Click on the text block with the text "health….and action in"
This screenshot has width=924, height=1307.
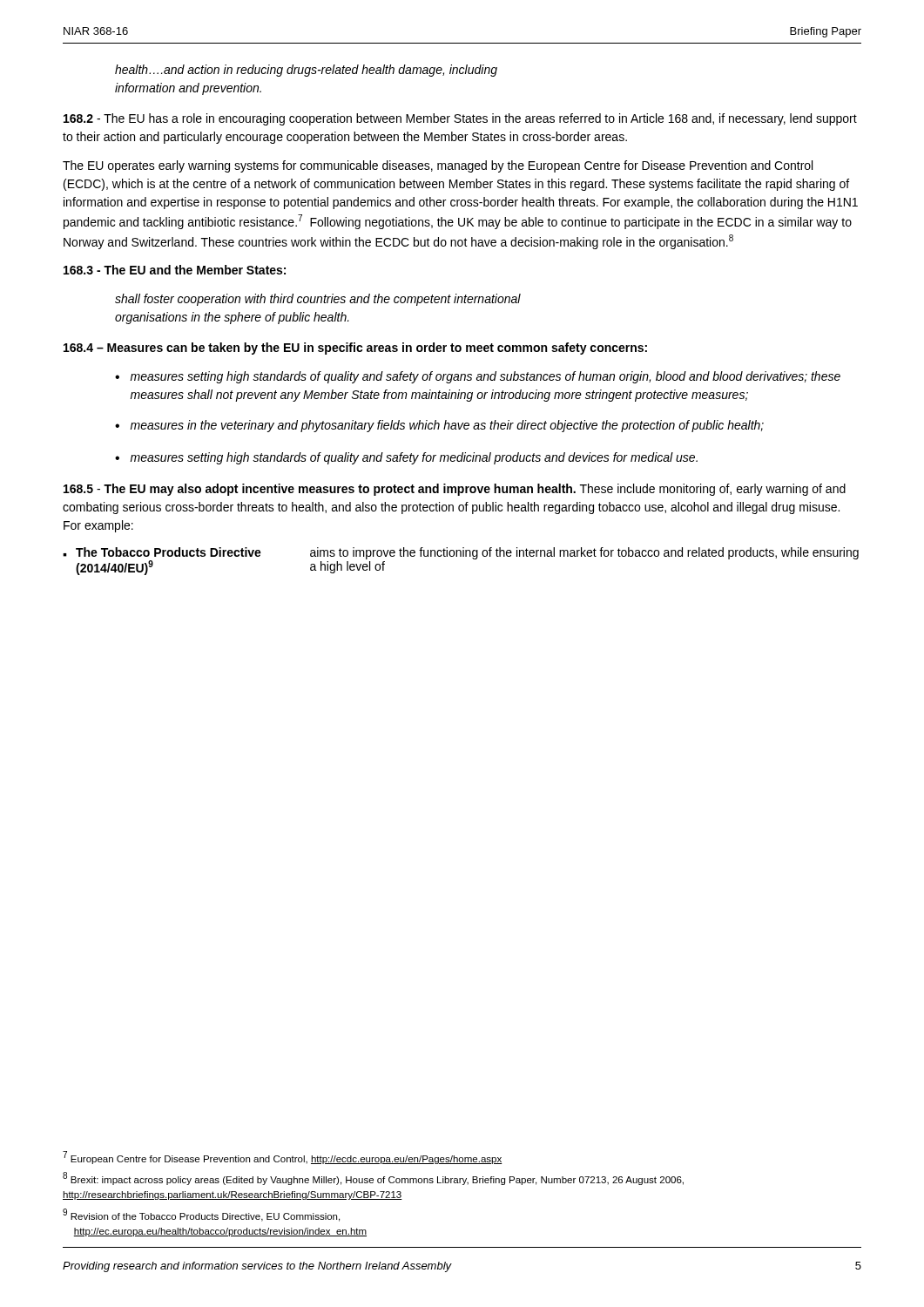click(306, 79)
